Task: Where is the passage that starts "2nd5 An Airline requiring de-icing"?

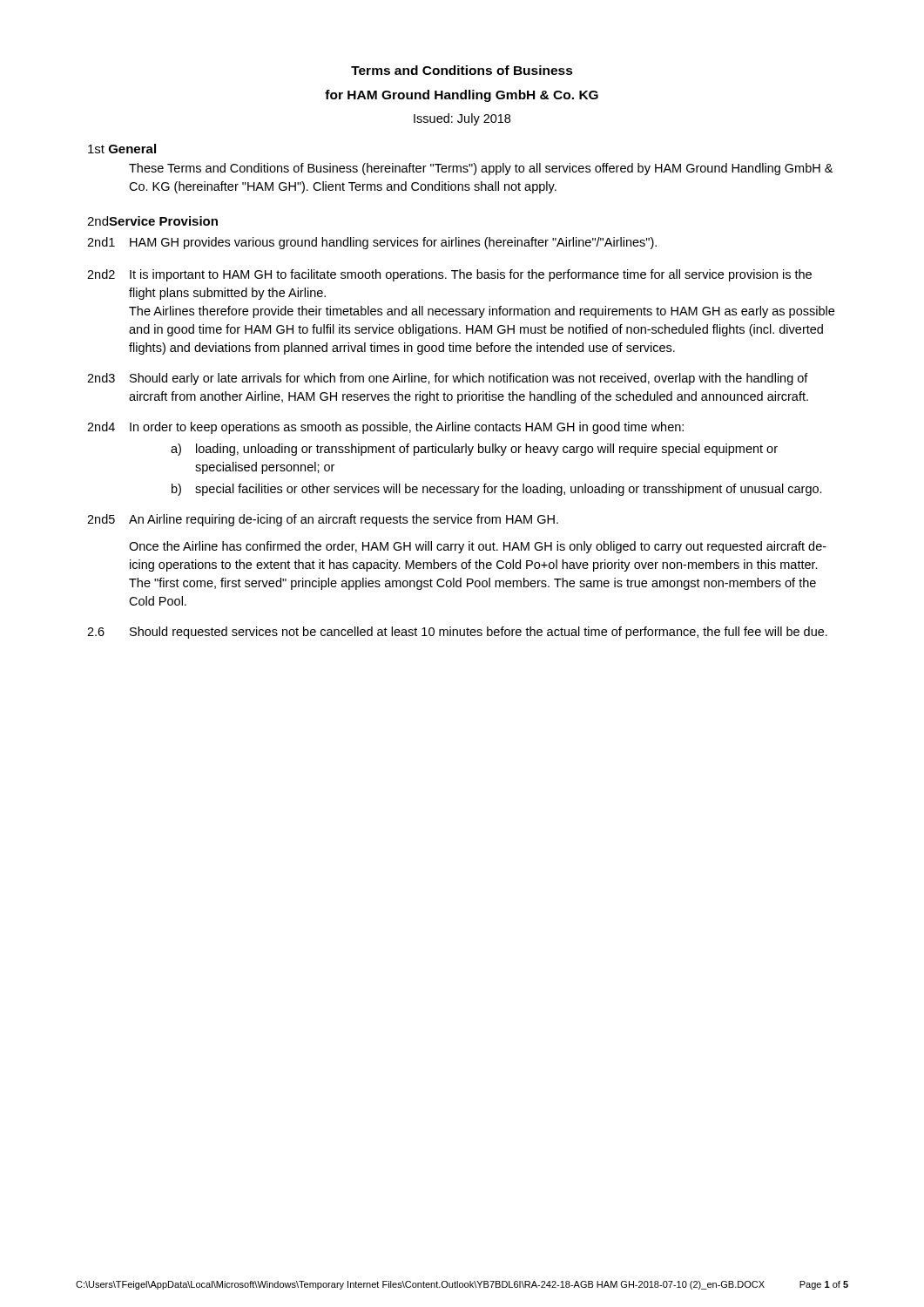Action: [x=462, y=520]
